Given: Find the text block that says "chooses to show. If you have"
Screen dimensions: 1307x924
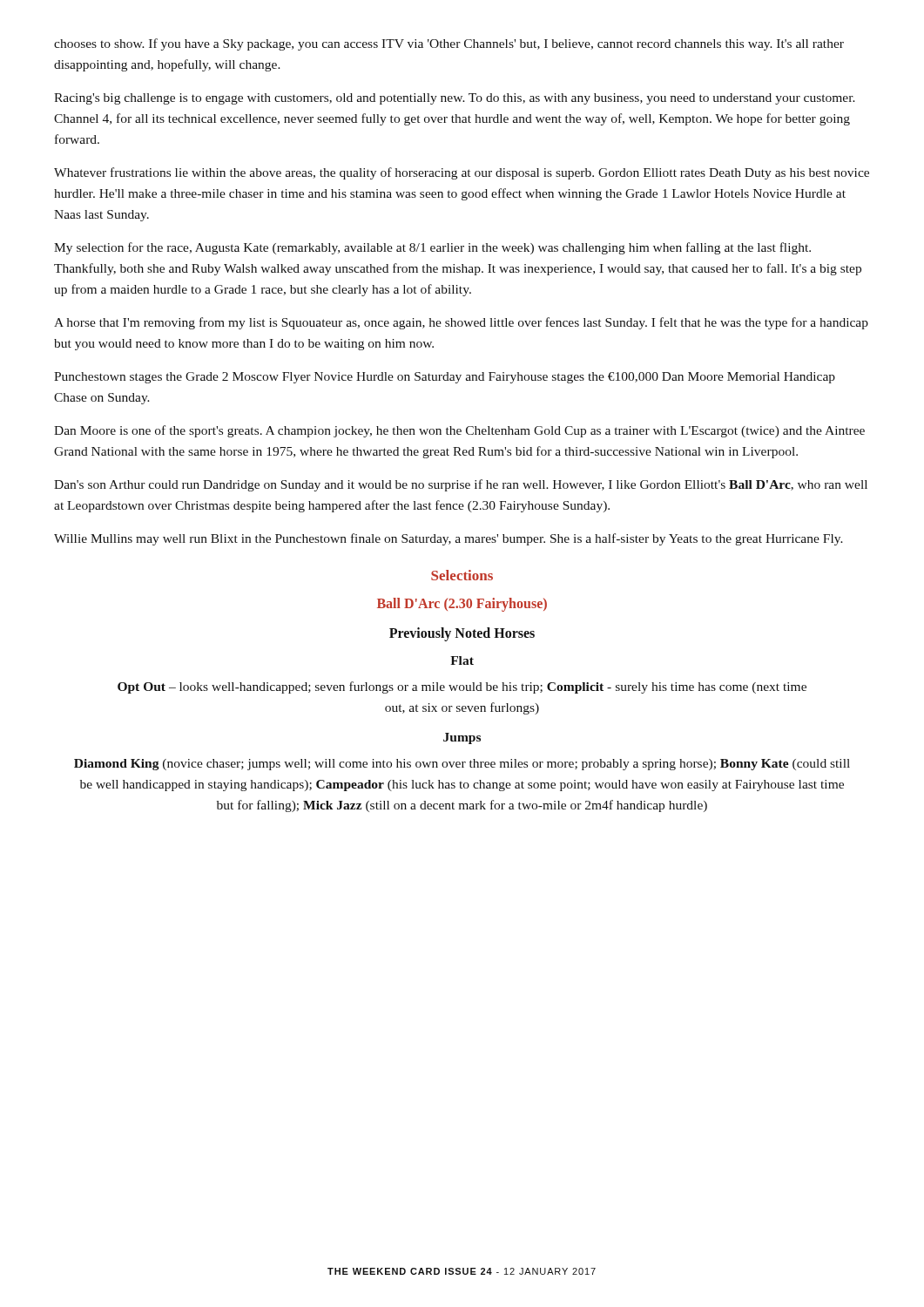Looking at the screenshot, I should click(449, 54).
